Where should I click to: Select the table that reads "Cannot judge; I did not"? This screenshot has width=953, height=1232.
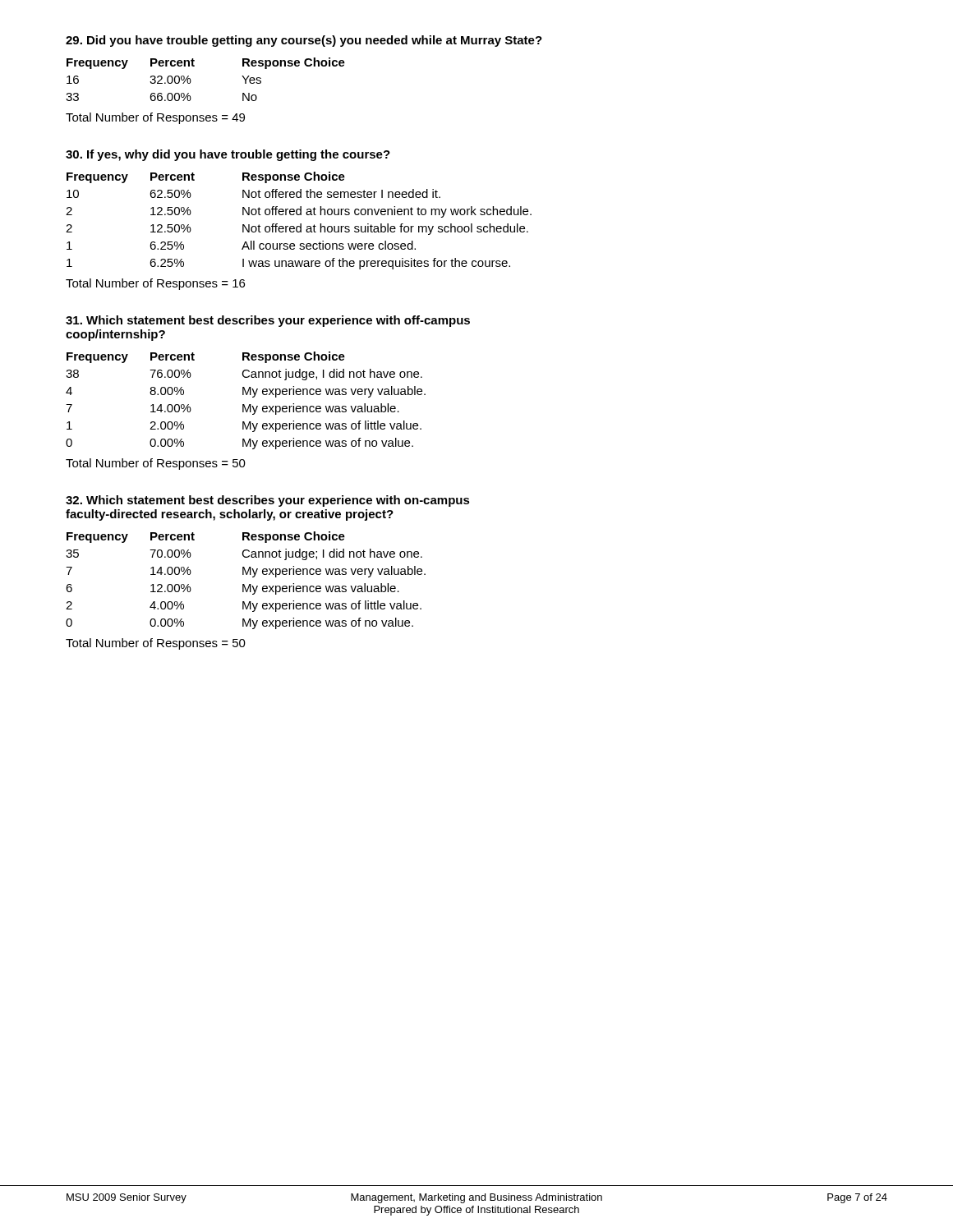click(476, 579)
